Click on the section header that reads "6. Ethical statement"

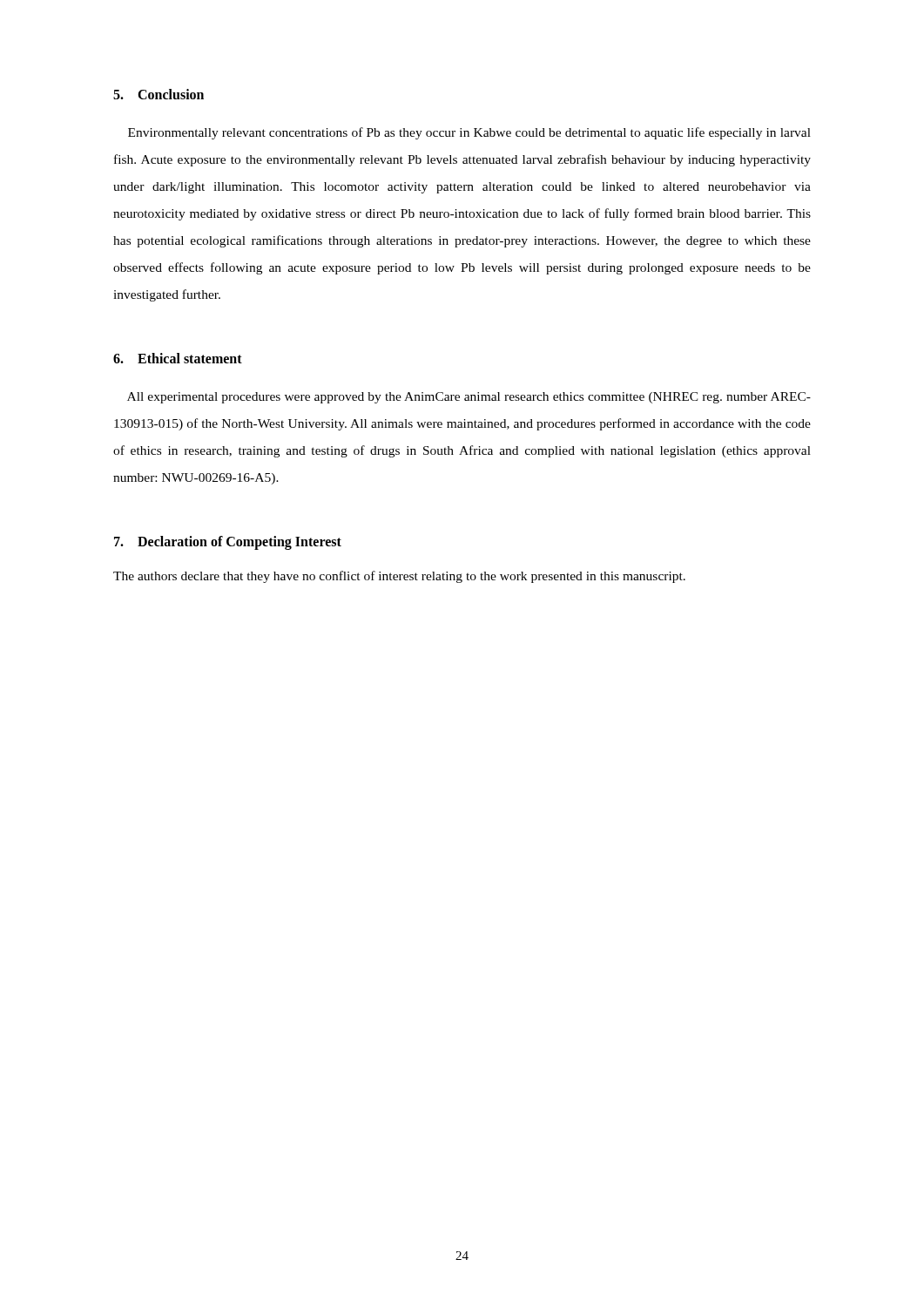click(x=177, y=359)
